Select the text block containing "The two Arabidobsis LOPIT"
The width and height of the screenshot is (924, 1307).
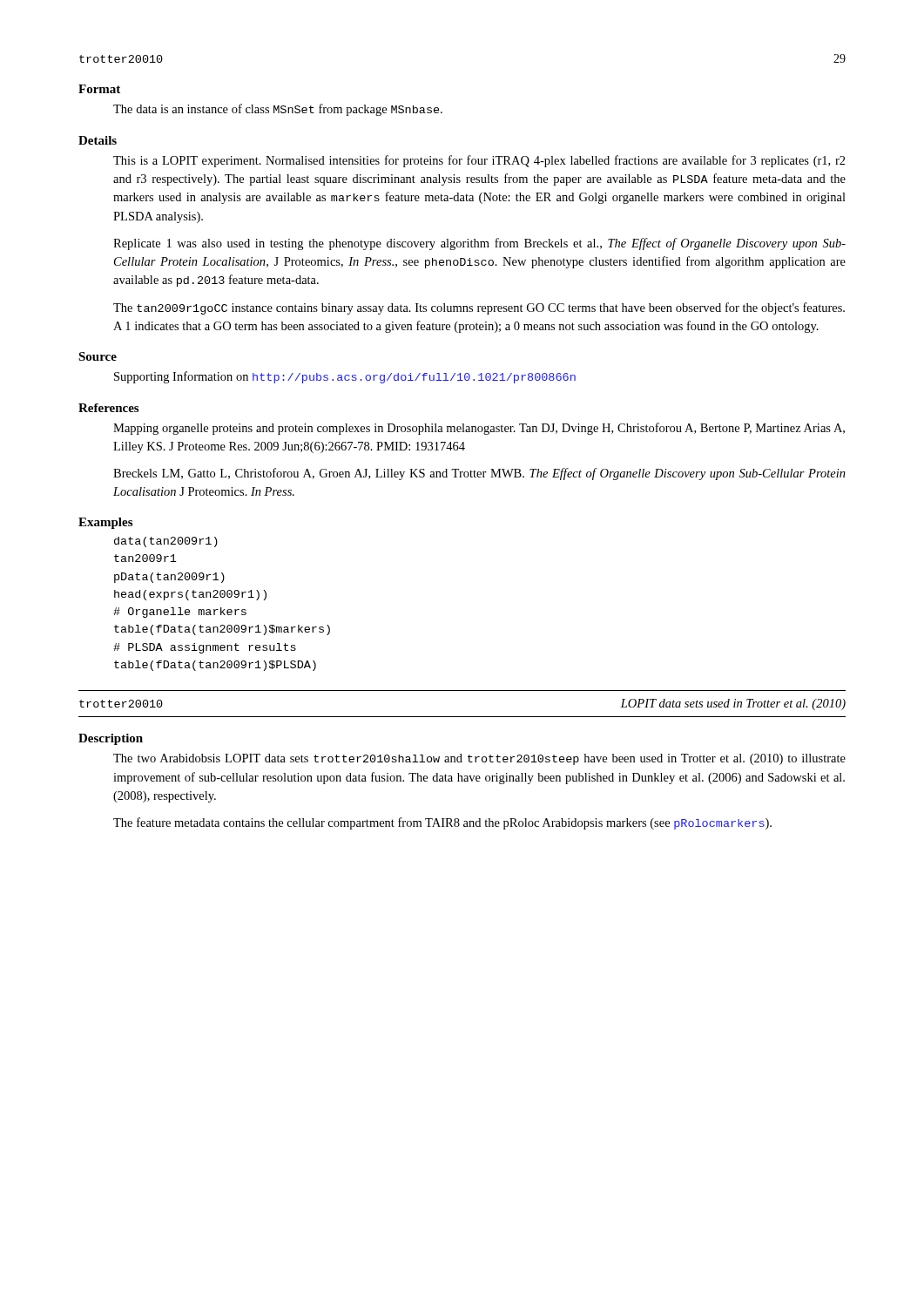click(x=479, y=777)
